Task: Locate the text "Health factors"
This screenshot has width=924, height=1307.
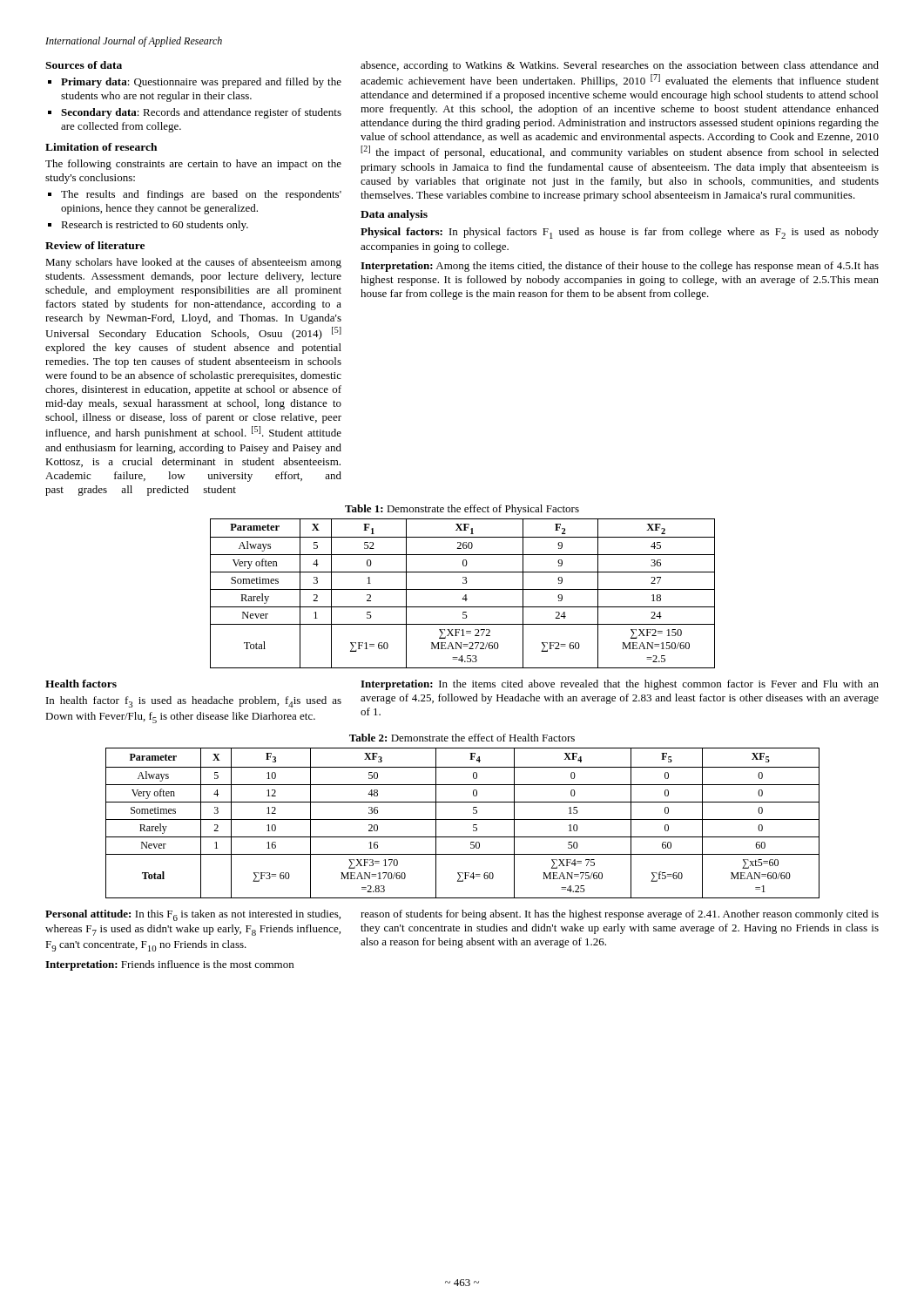Action: [81, 684]
